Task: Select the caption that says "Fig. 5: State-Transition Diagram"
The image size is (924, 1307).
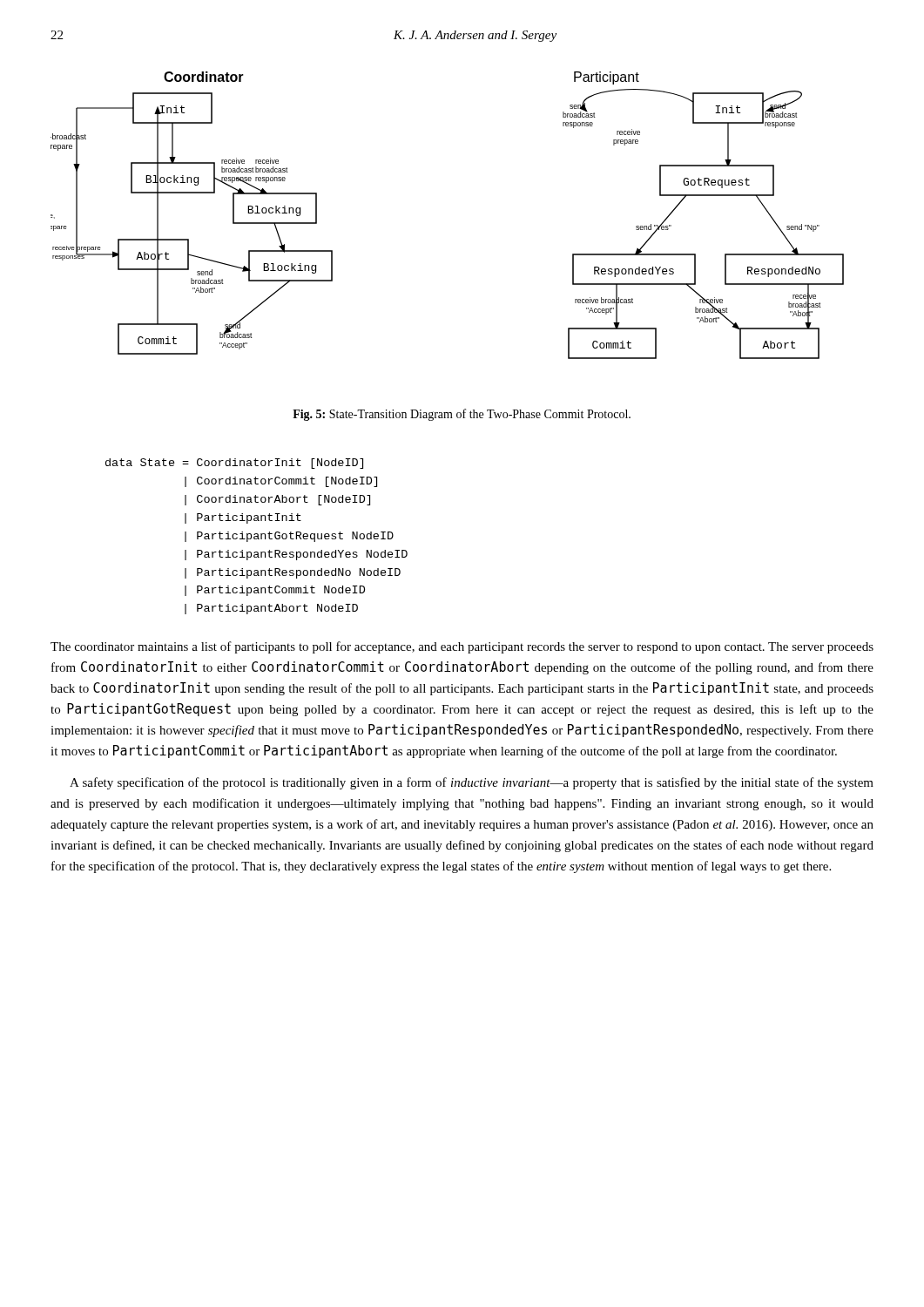Action: [462, 414]
